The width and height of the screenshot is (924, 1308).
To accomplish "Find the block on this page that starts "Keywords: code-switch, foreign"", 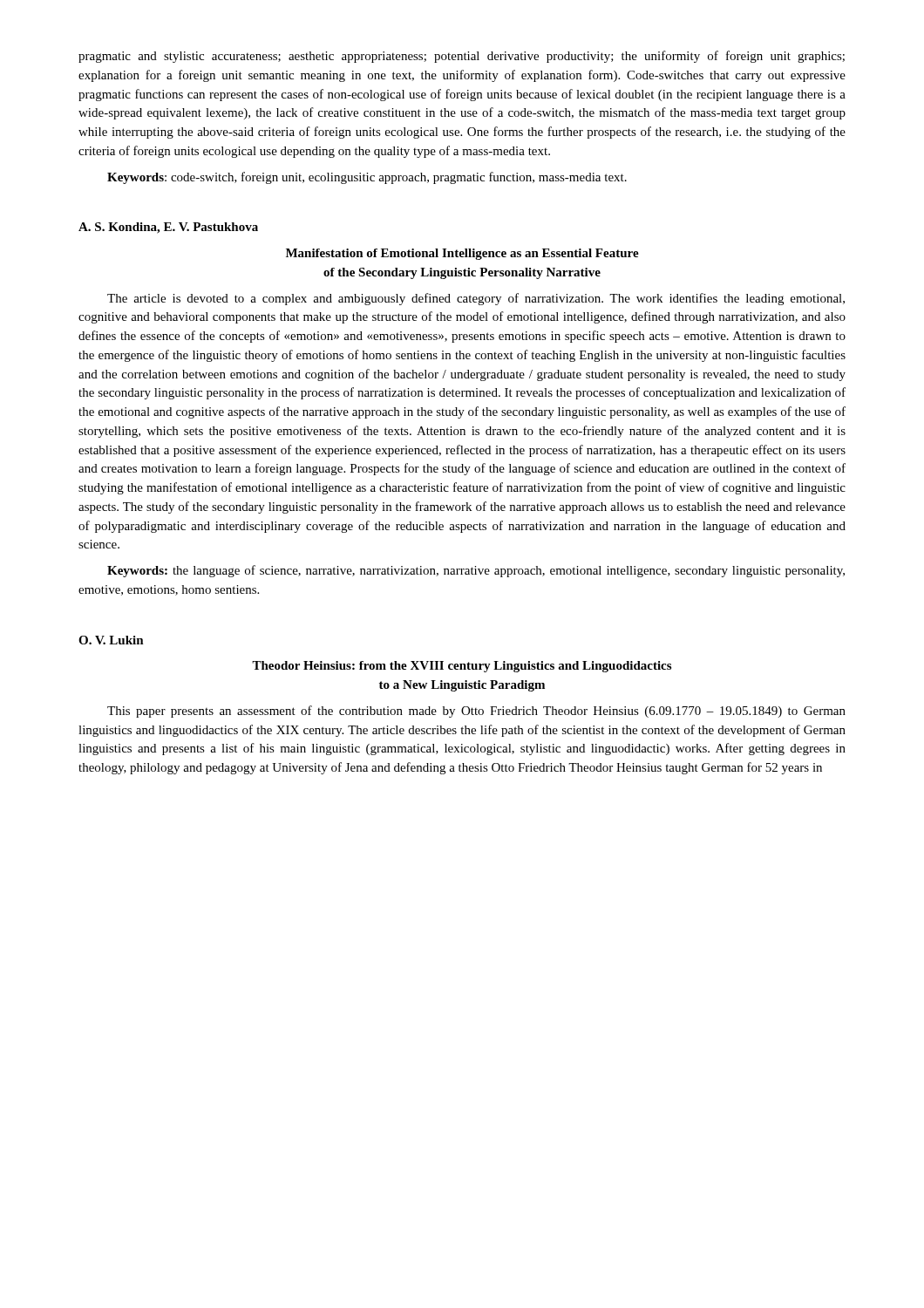I will click(367, 177).
